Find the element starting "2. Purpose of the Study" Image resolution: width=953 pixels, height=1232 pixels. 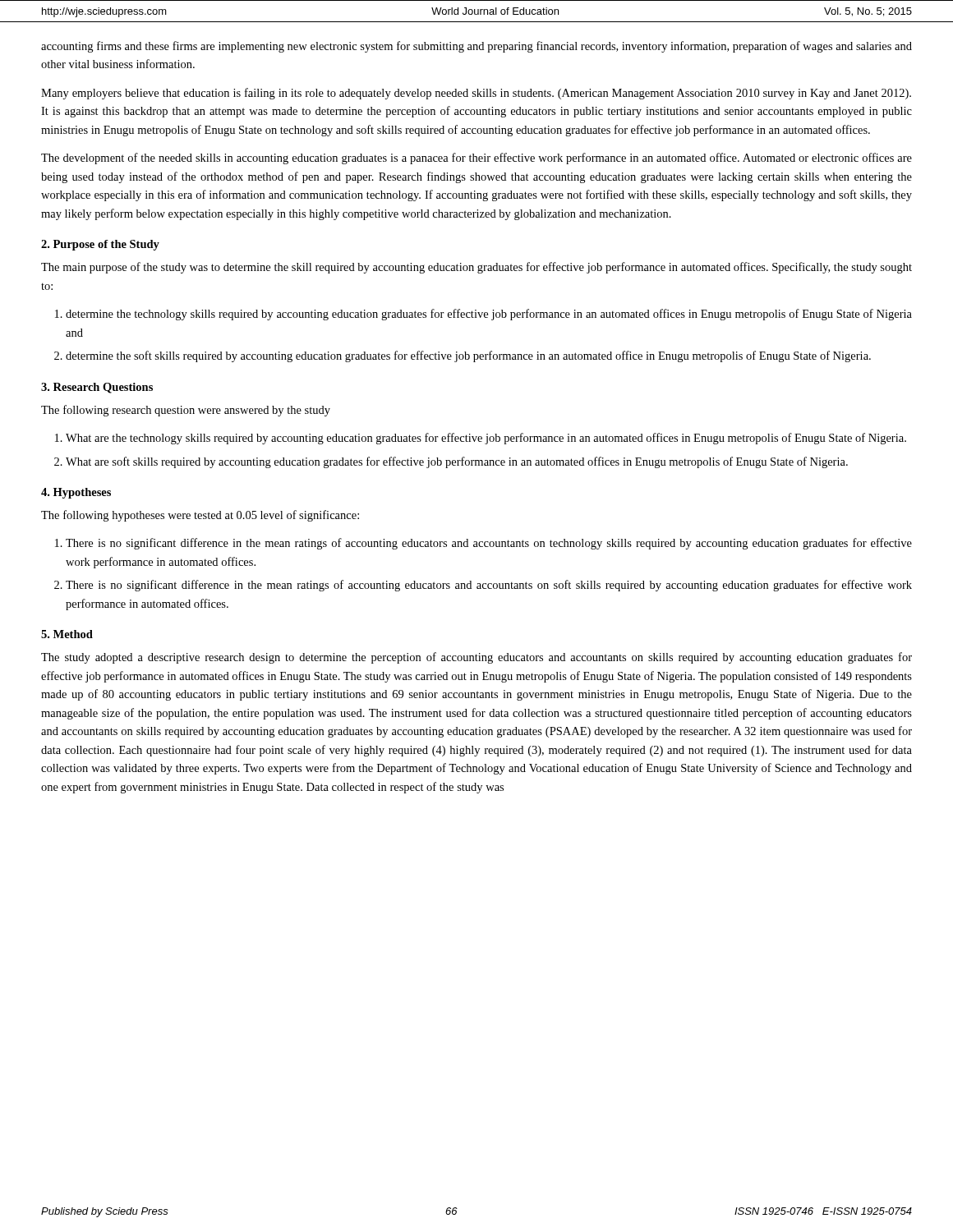(x=100, y=244)
